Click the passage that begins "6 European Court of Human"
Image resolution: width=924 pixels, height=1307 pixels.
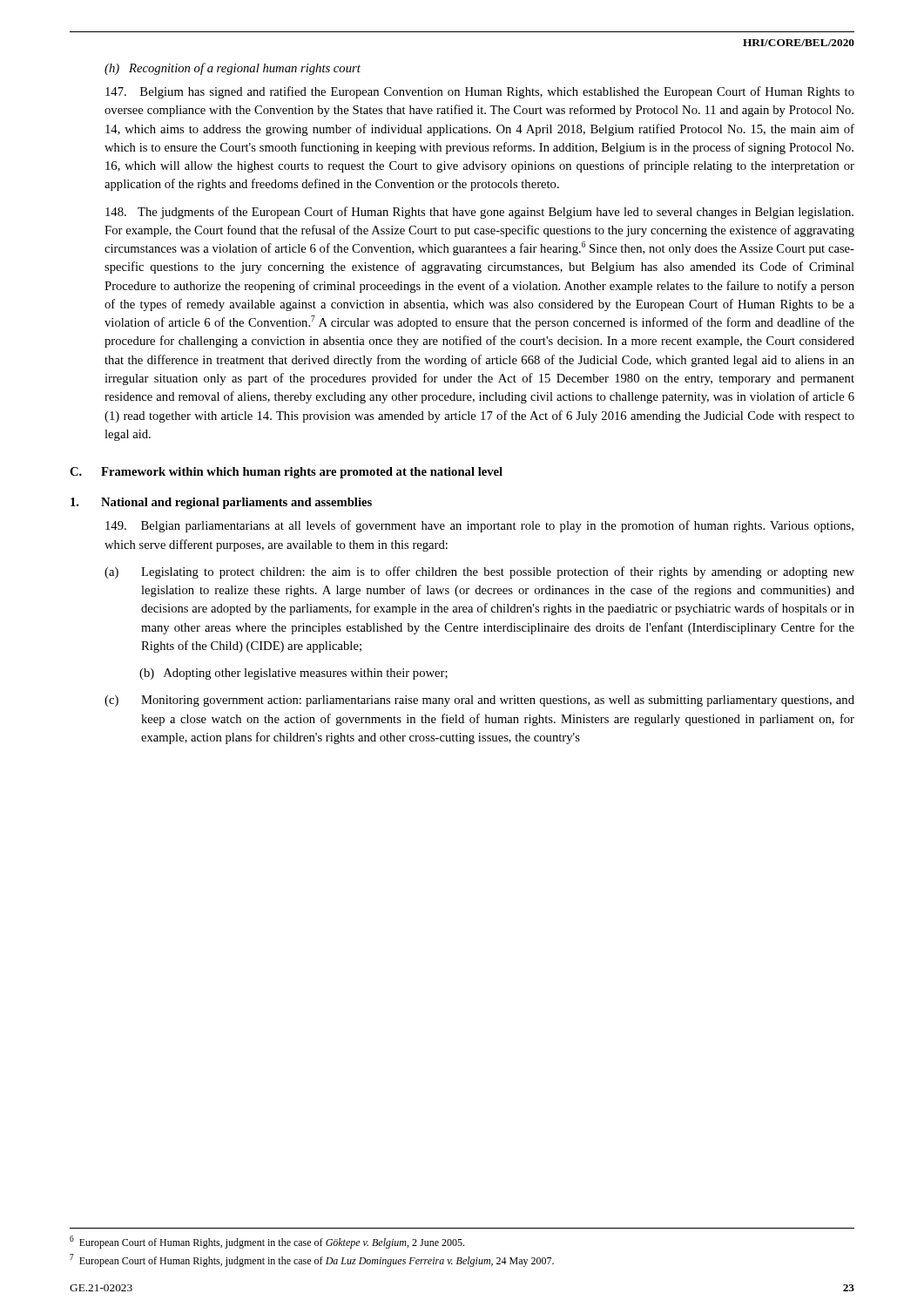pyautogui.click(x=267, y=1242)
